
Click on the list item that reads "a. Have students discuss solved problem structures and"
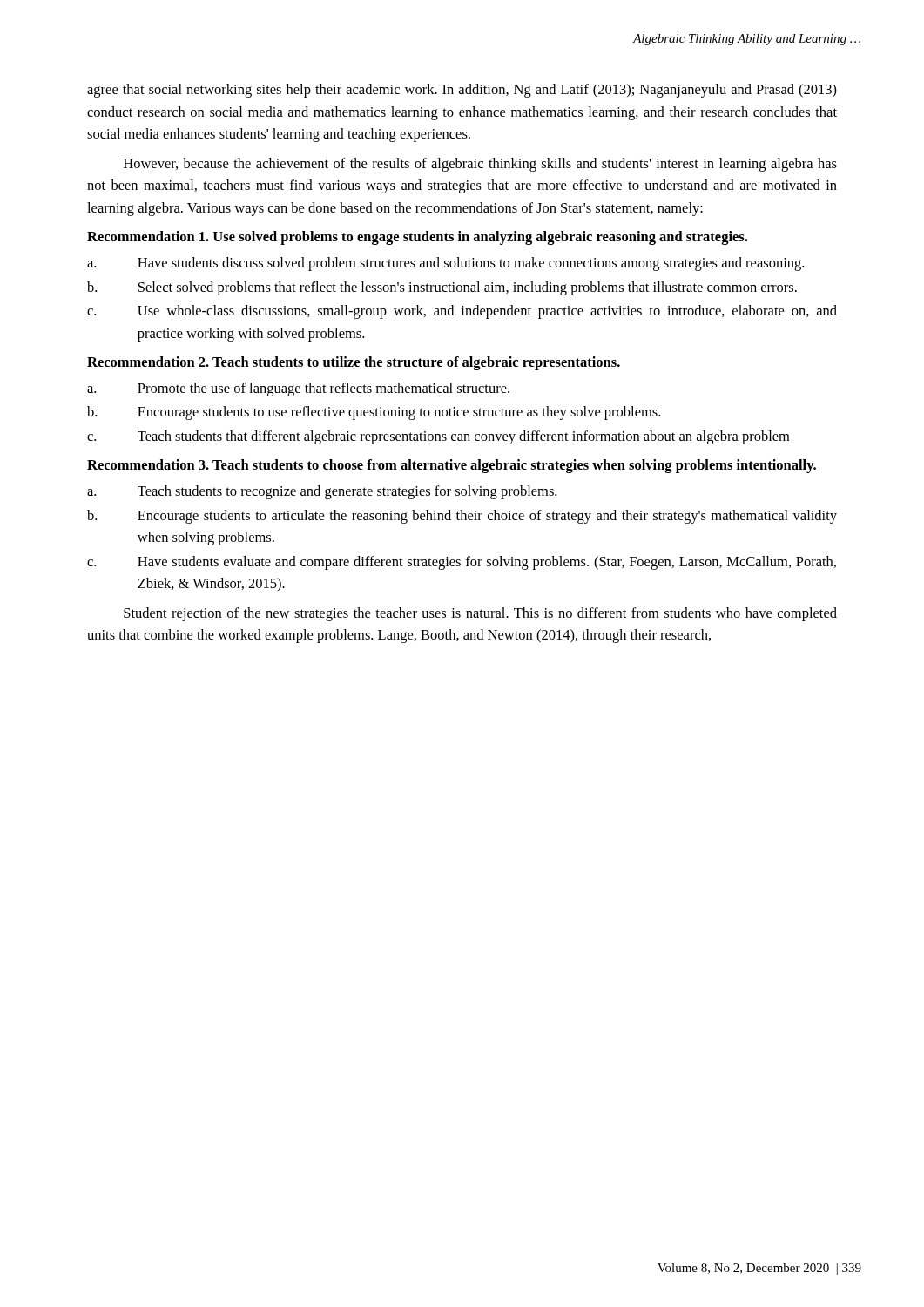pos(462,263)
